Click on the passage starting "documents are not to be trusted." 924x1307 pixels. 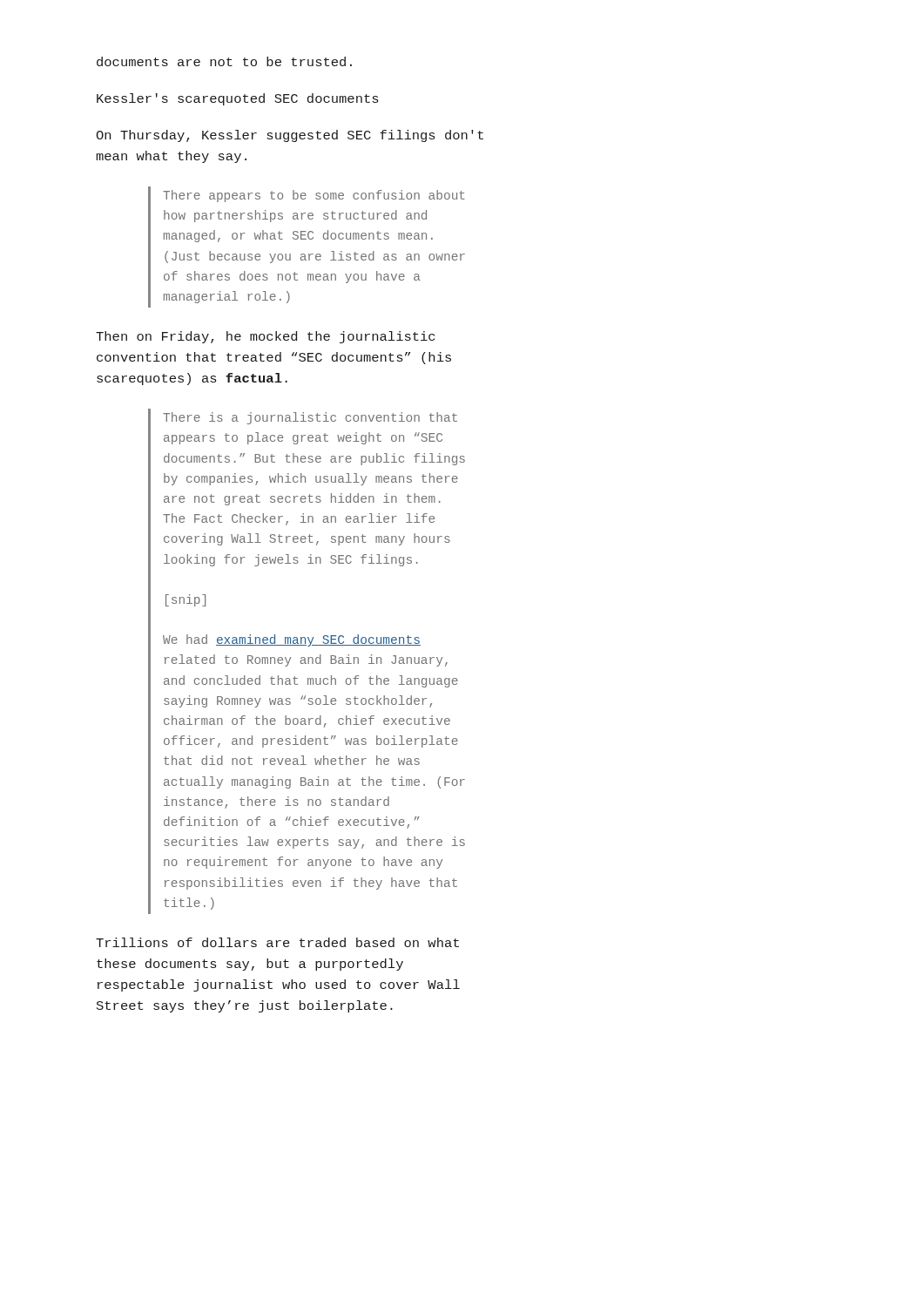(225, 63)
